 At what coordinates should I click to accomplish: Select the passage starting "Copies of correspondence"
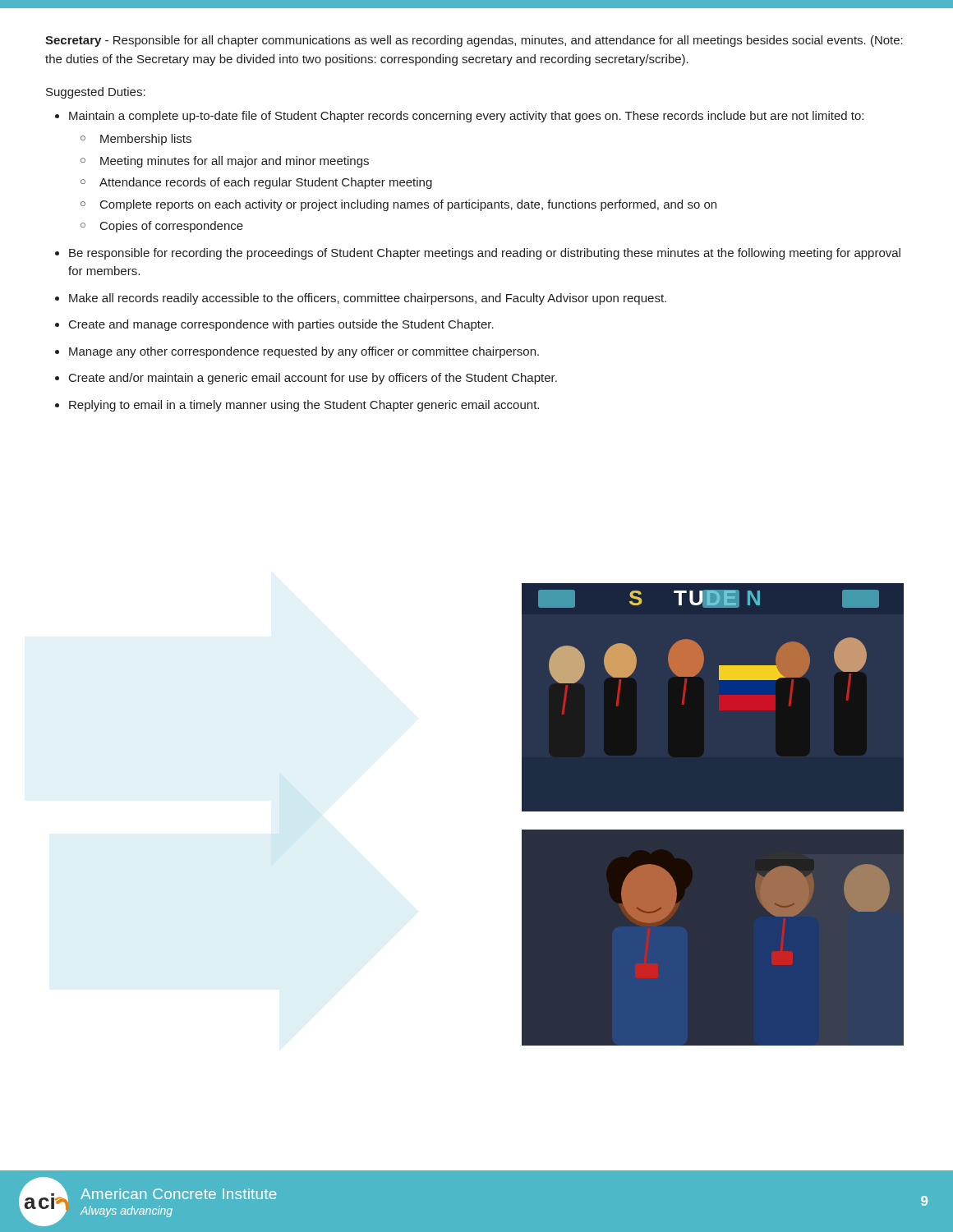171,225
